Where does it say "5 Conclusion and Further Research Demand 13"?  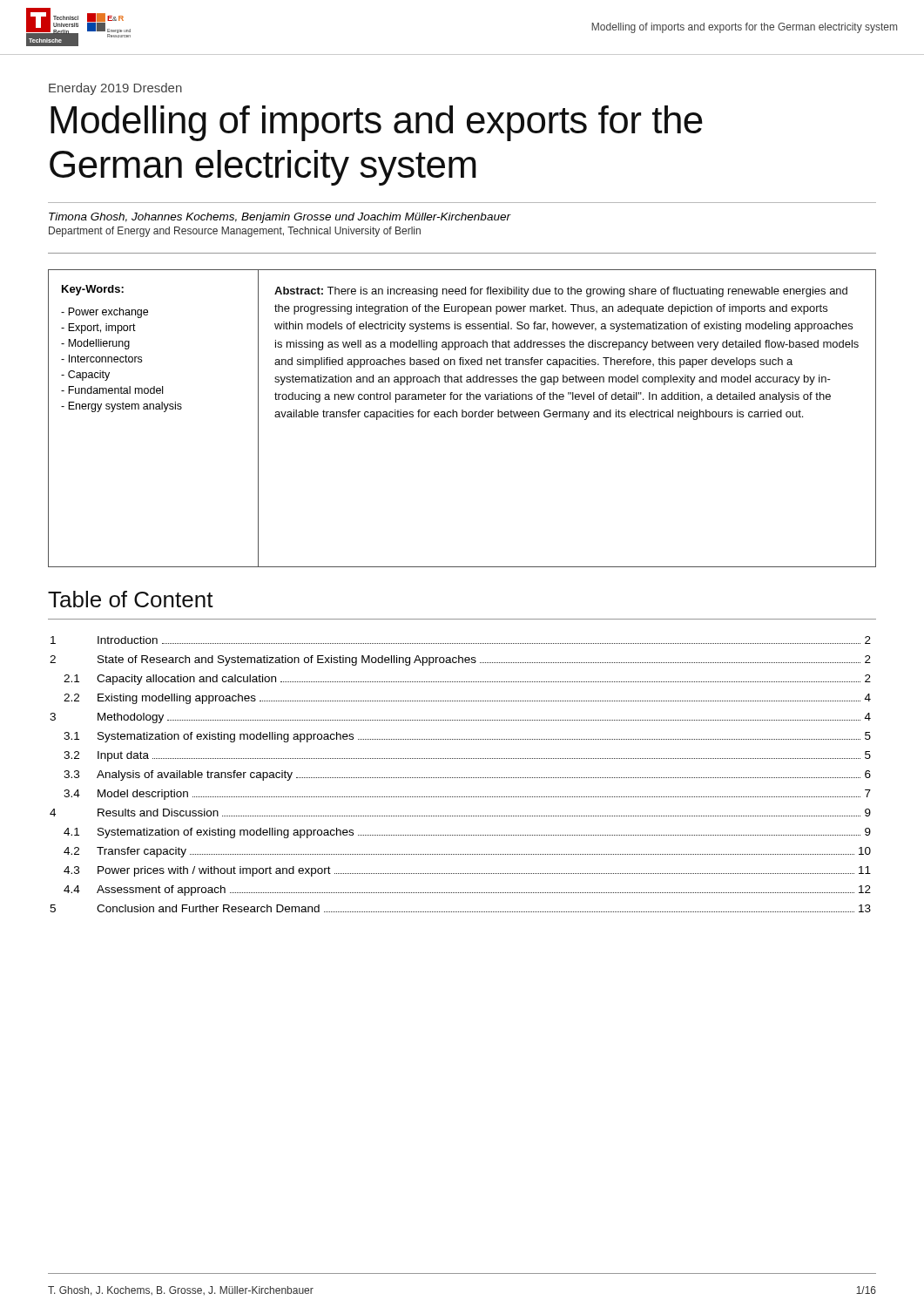(x=462, y=908)
